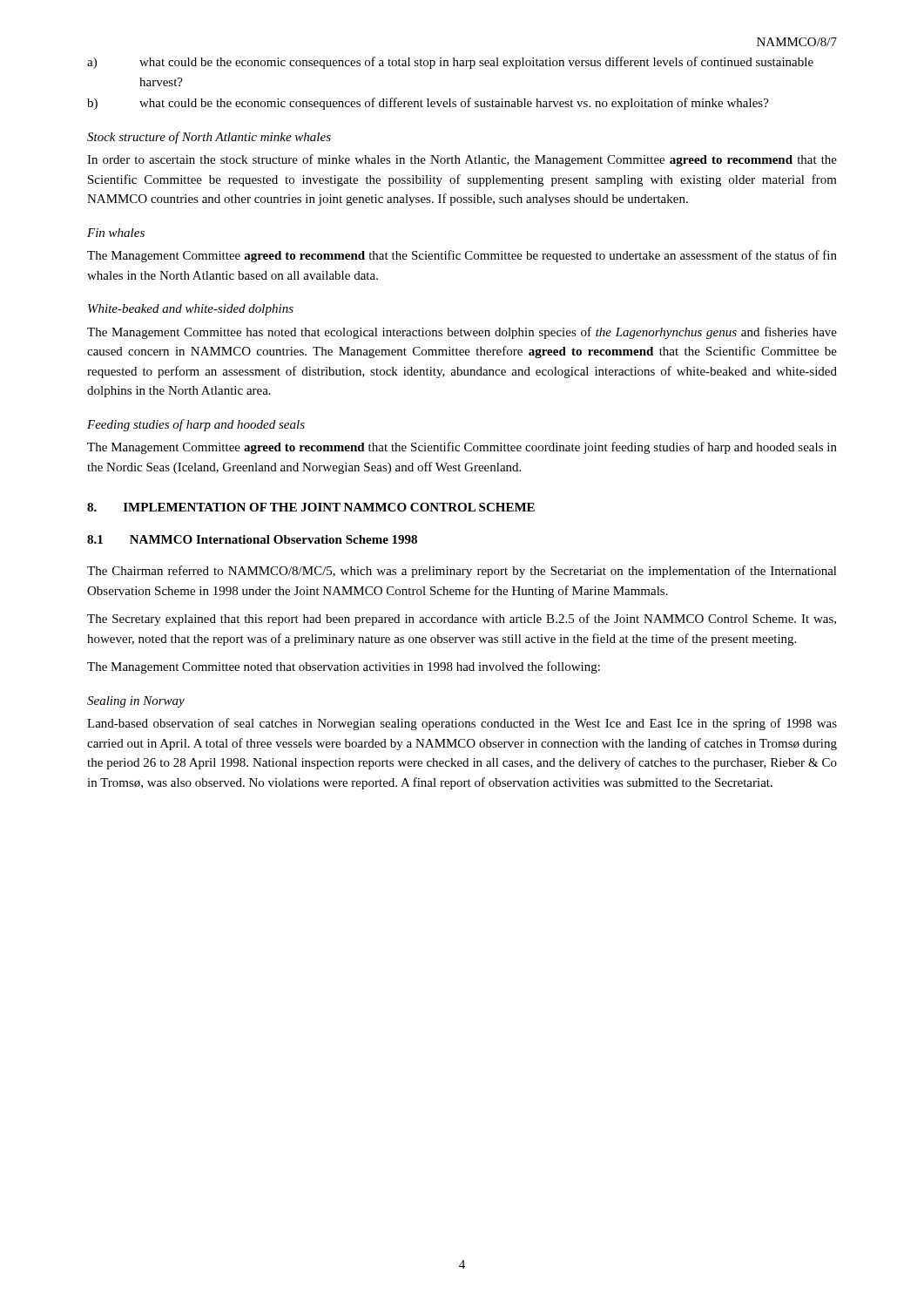Click where it says "8.1NAMMCO International Observation Scheme 1998"

pos(252,539)
